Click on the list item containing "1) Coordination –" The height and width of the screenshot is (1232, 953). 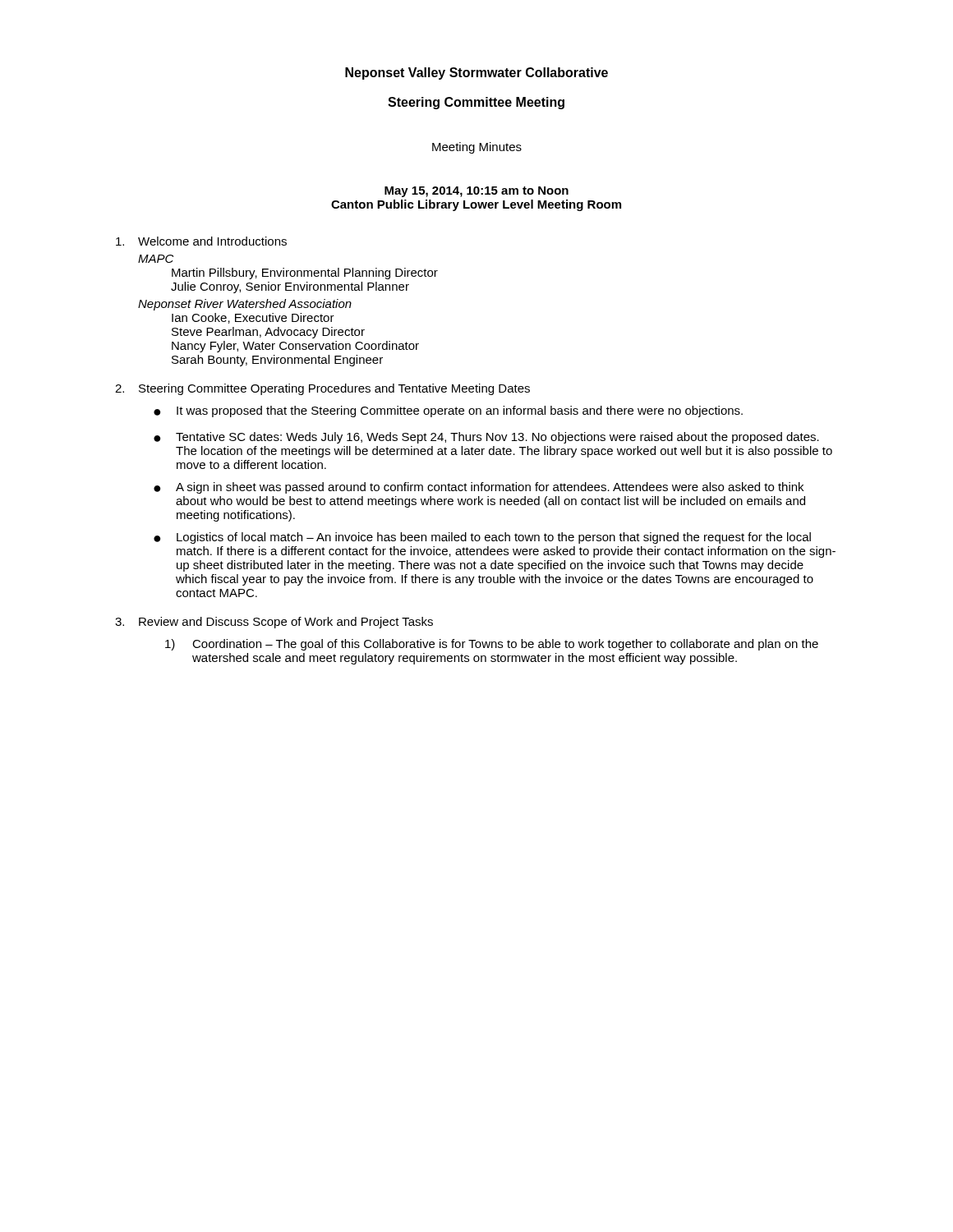[501, 650]
